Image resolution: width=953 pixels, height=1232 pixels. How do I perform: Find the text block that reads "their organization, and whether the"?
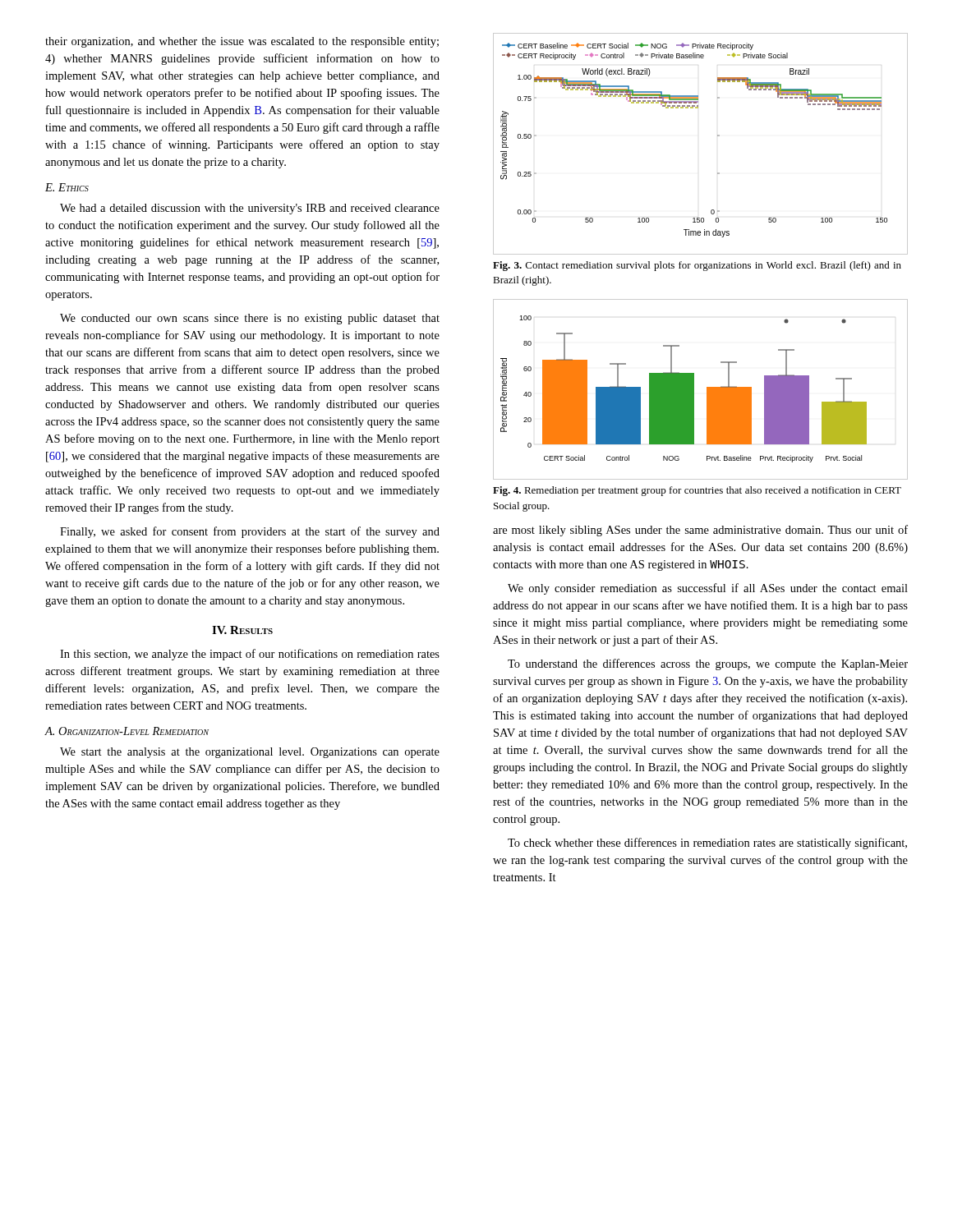pos(242,102)
